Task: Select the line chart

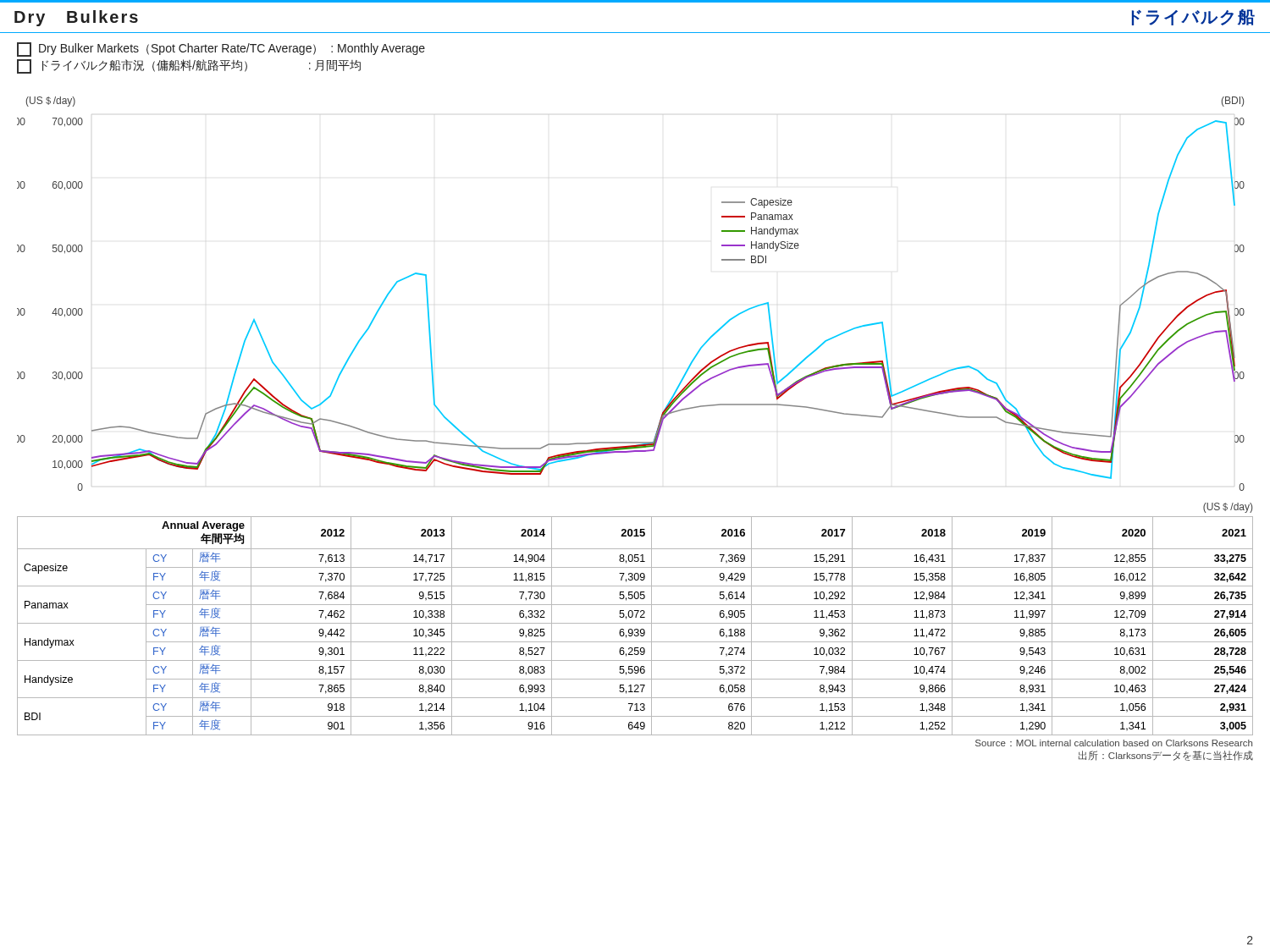Action: (x=635, y=286)
